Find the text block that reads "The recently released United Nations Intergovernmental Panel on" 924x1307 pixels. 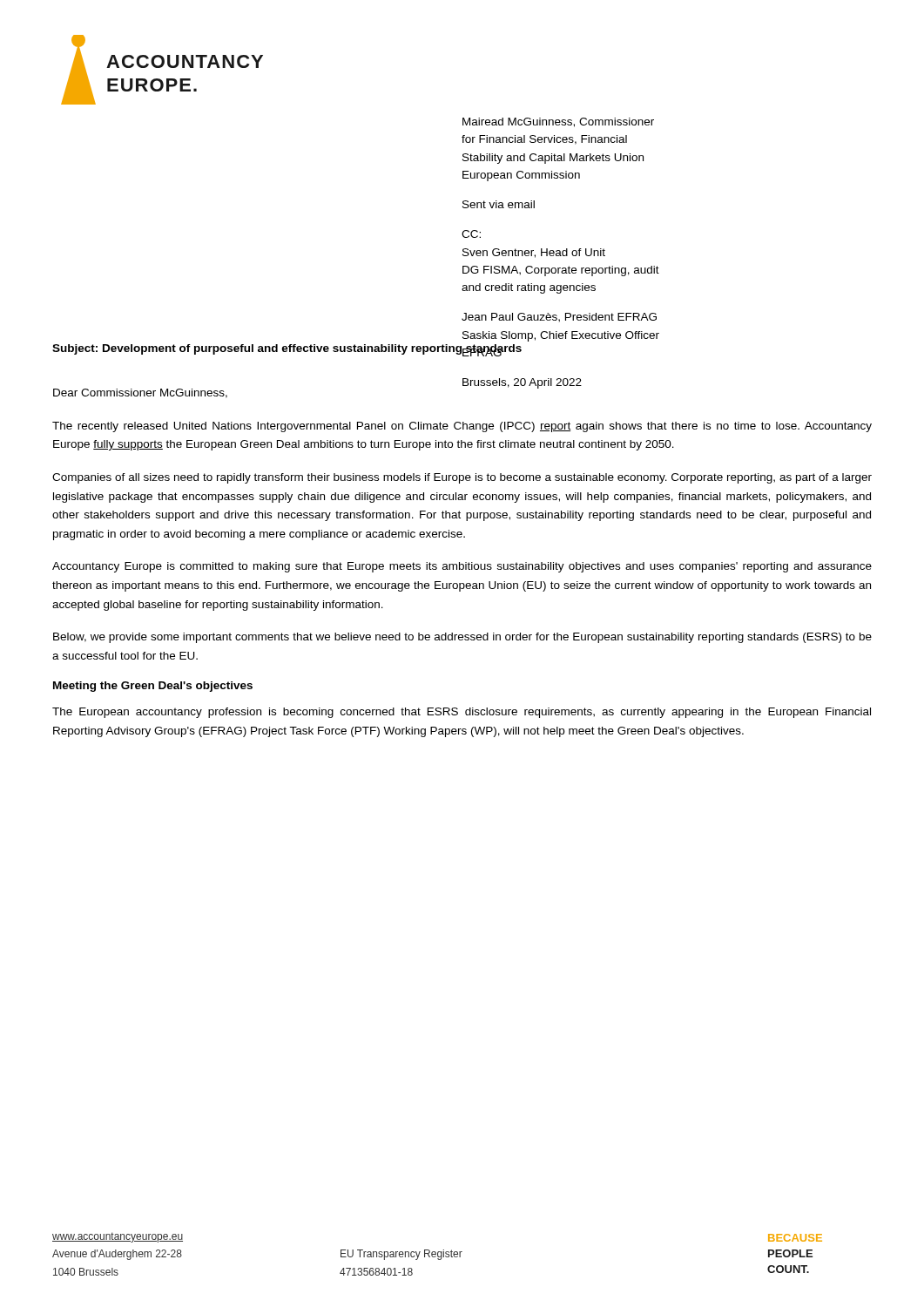coord(462,435)
